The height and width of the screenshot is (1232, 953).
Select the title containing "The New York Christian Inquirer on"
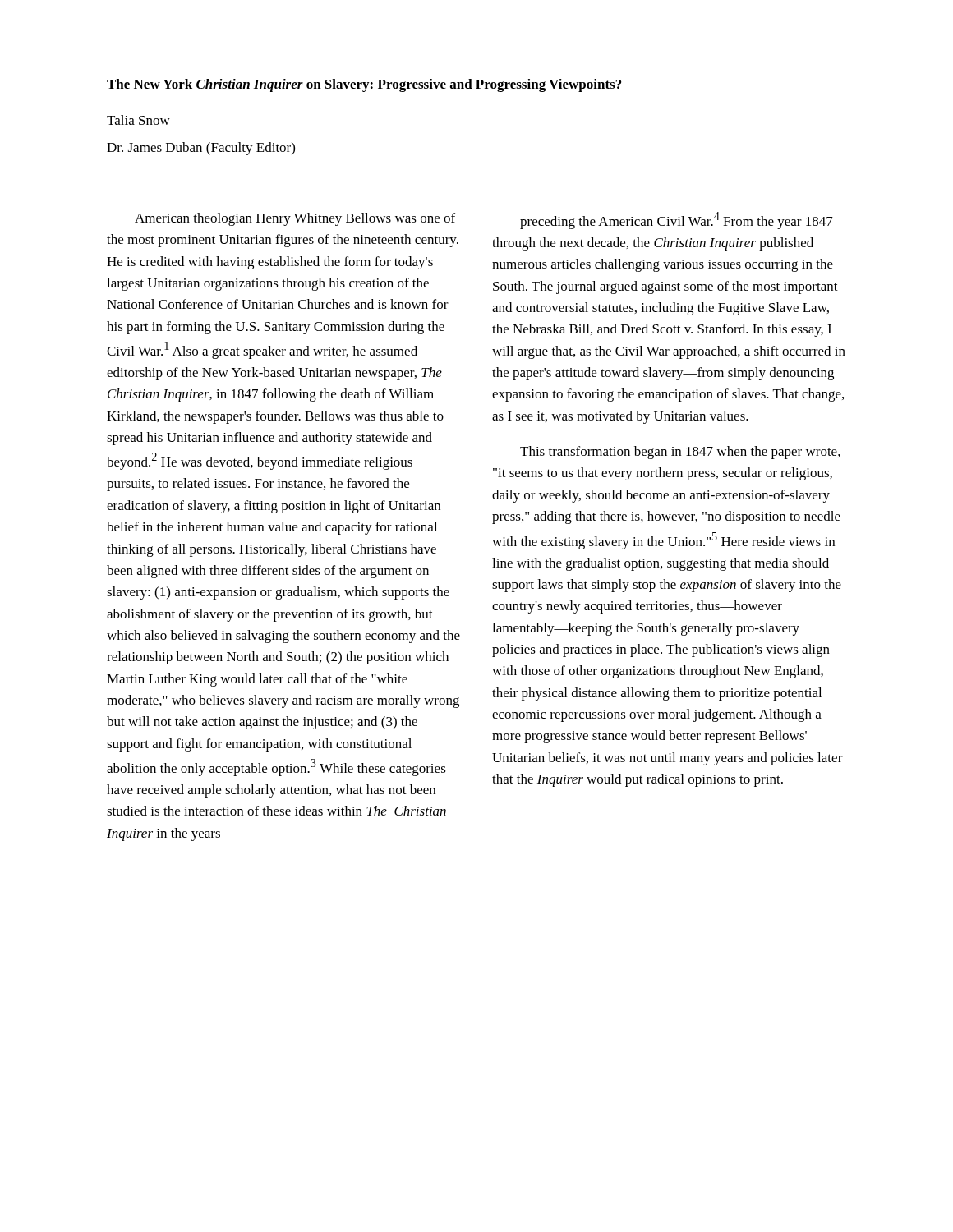click(x=364, y=85)
